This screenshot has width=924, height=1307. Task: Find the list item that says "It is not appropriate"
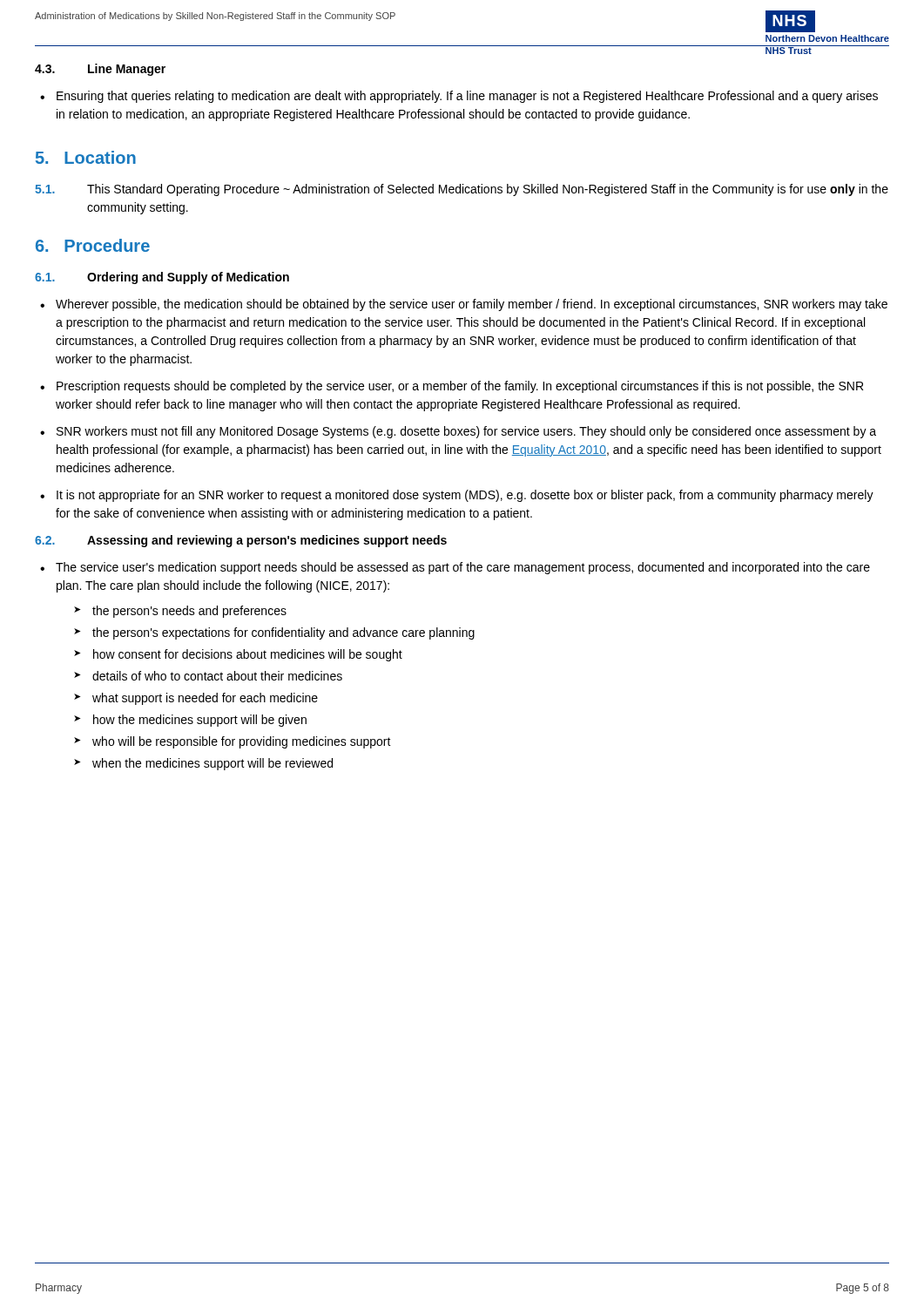coord(464,504)
